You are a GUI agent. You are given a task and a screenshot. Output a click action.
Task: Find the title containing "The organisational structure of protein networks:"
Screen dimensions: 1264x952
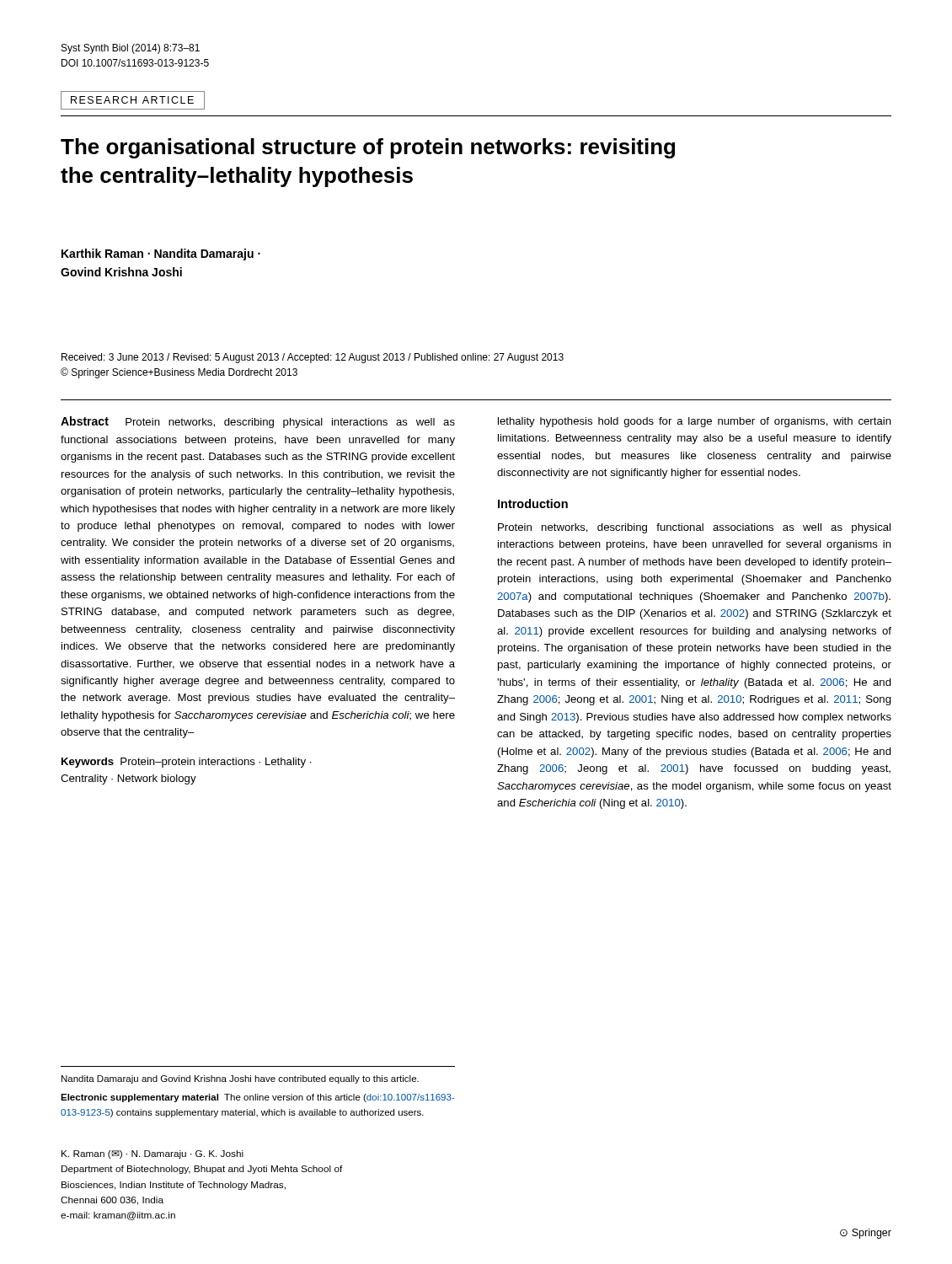click(476, 162)
